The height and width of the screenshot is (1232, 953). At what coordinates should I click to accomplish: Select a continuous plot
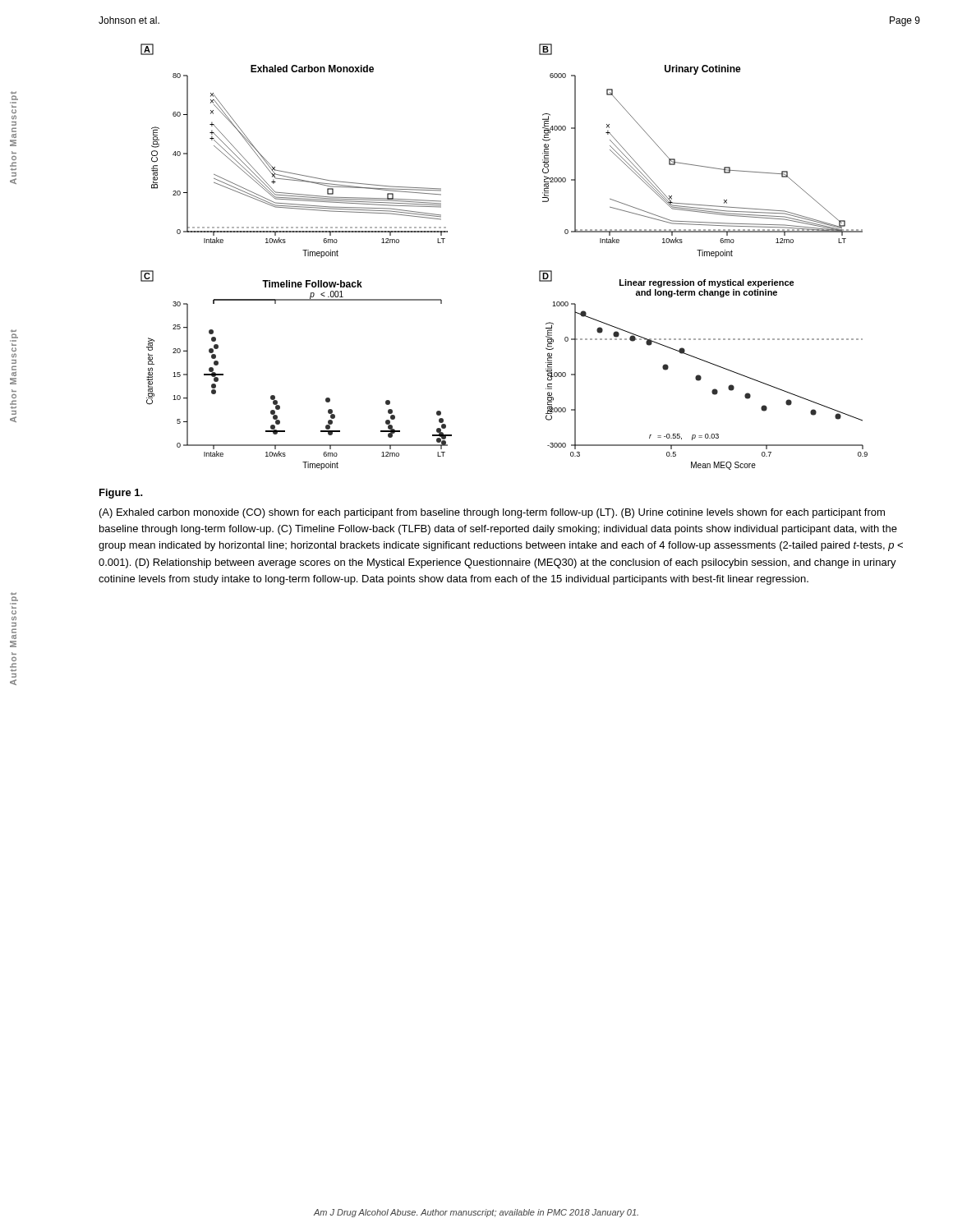click(x=509, y=256)
